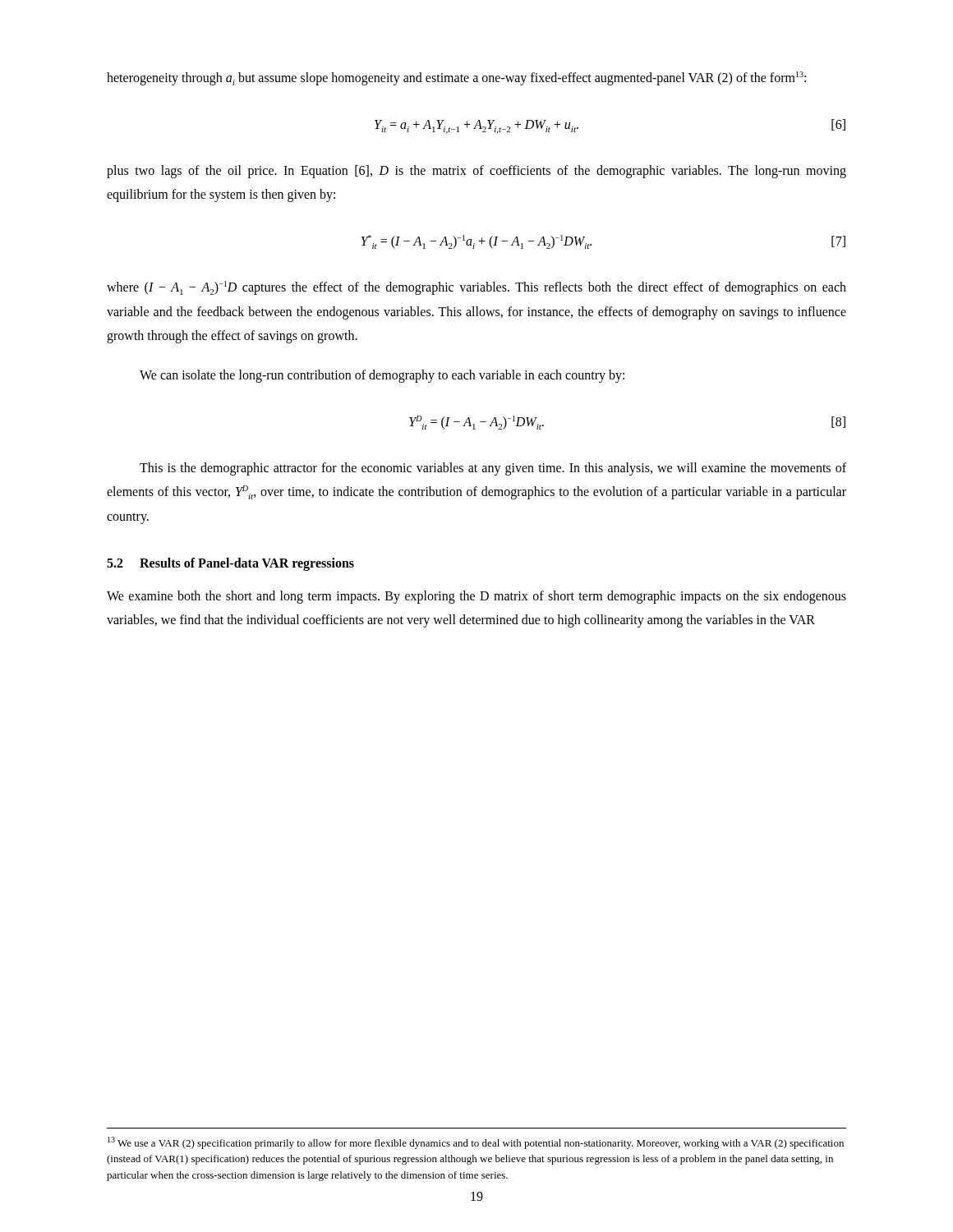Screen dimensions: 1232x953
Task: Point to the text starting "where (I −"
Action: pos(476,311)
